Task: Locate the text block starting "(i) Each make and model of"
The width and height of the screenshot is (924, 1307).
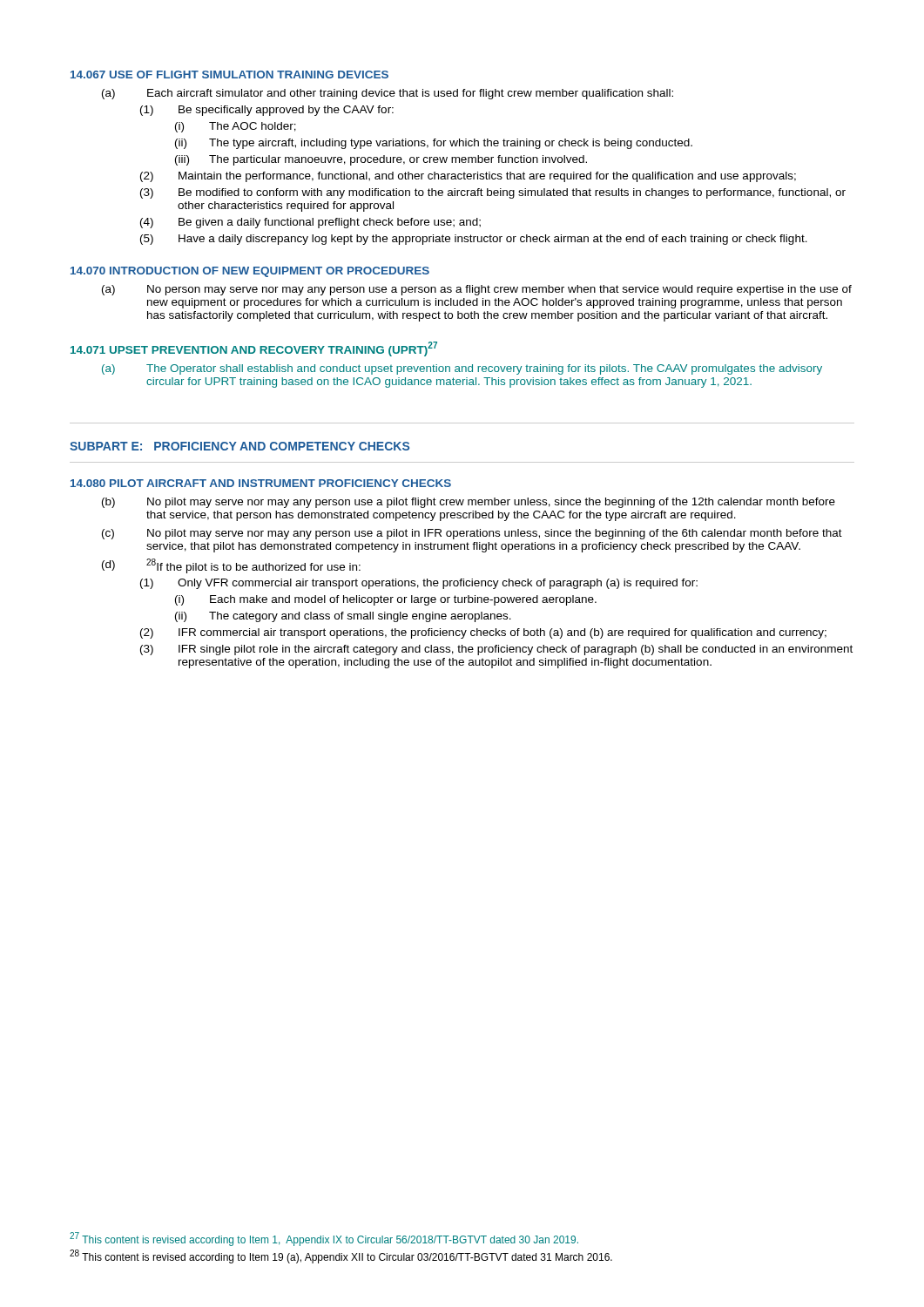Action: (514, 599)
